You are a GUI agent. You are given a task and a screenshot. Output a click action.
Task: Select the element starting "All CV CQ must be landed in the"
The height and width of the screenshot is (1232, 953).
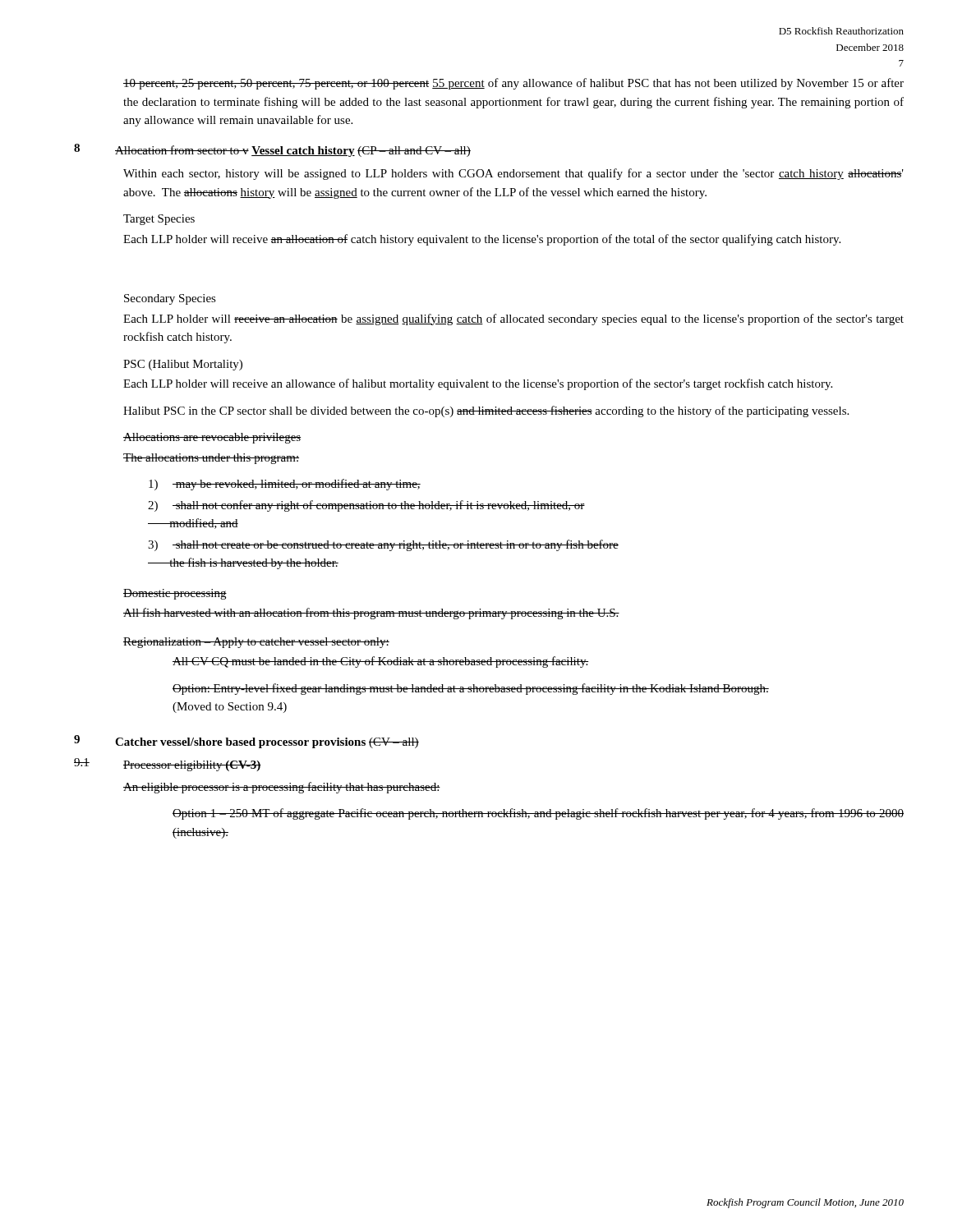pos(380,661)
